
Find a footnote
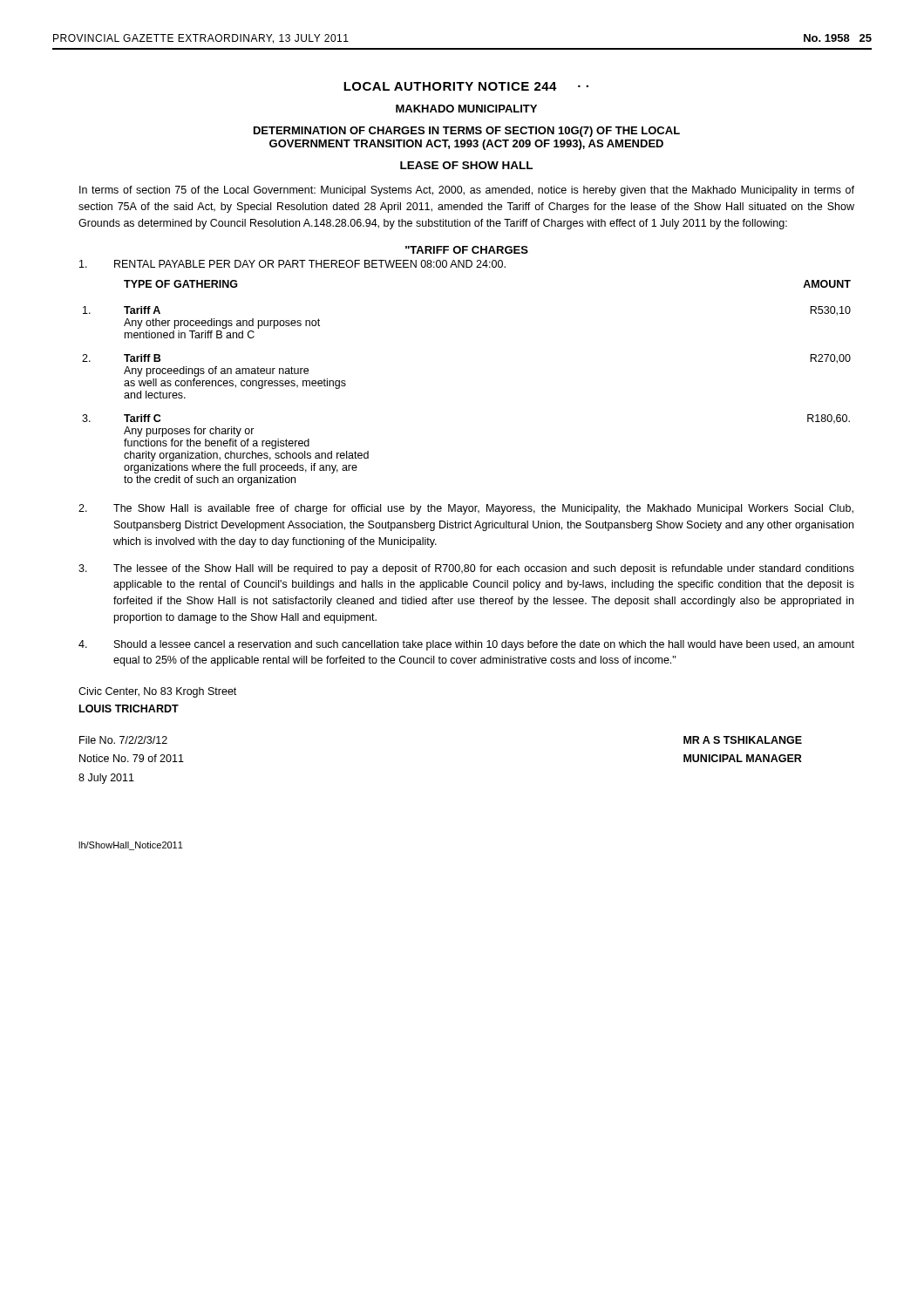[x=131, y=845]
